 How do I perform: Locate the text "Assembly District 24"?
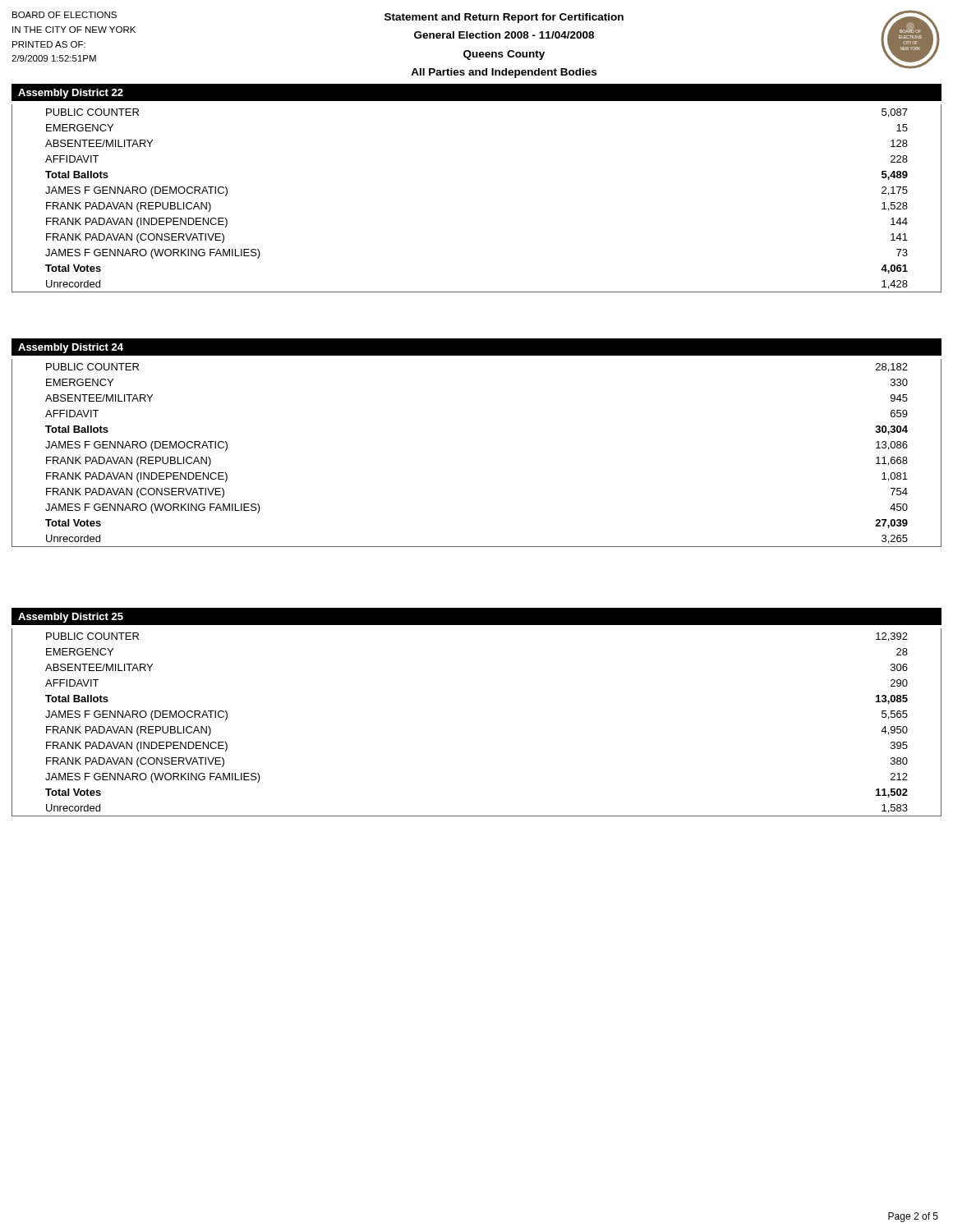(71, 347)
